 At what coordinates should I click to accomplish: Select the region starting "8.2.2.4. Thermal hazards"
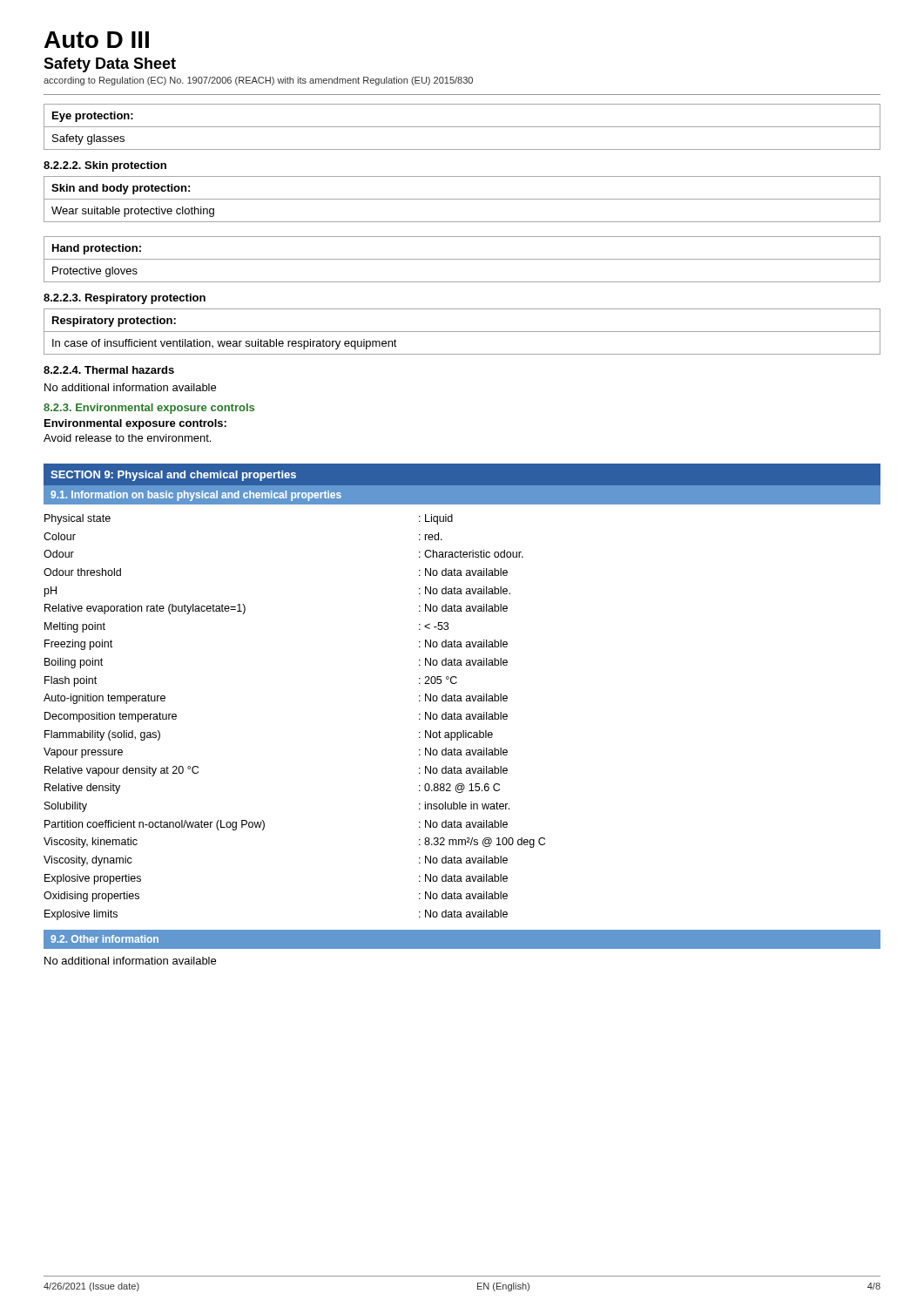point(109,370)
